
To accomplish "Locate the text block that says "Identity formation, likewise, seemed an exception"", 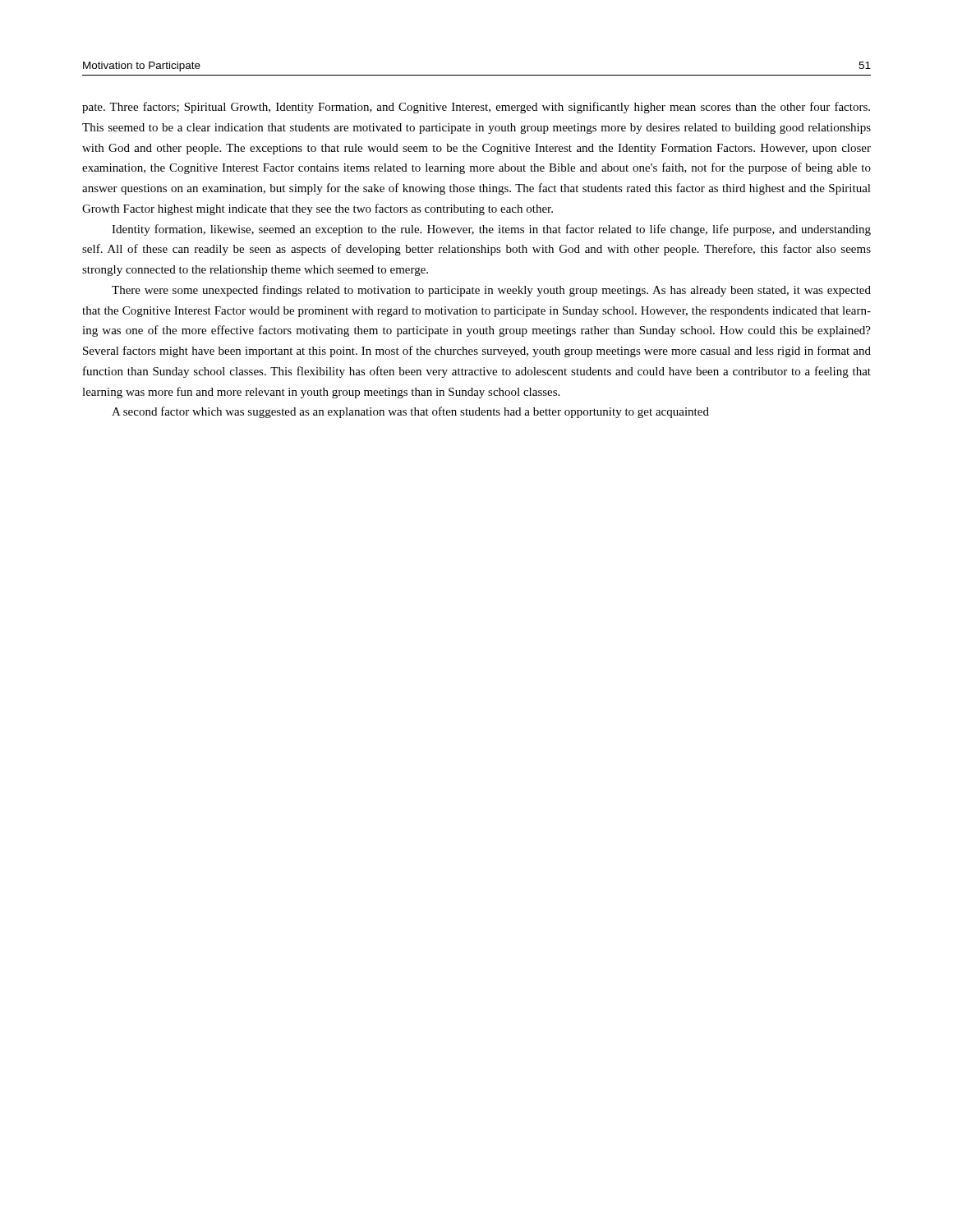I will (x=476, y=249).
